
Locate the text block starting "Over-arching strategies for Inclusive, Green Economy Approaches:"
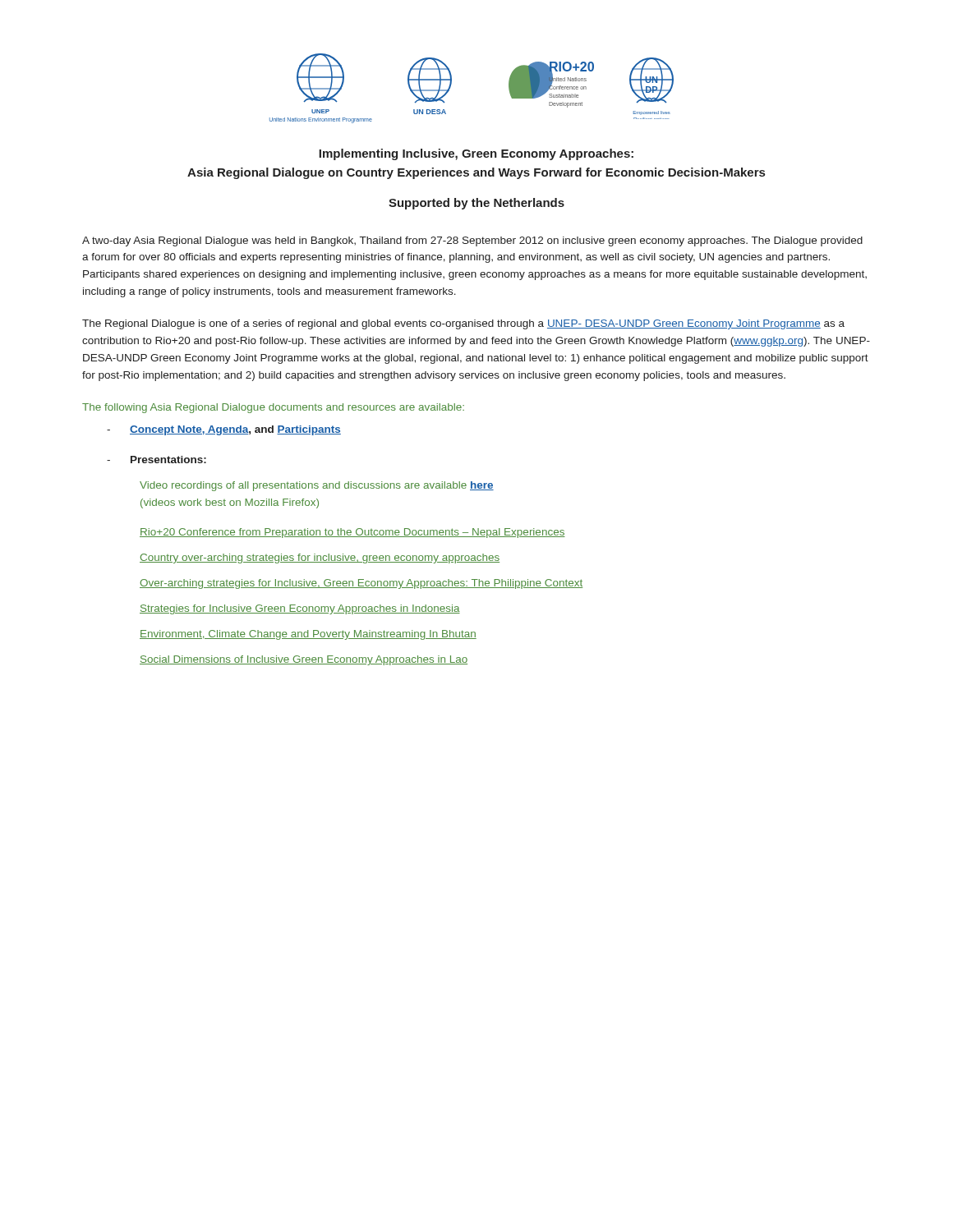pos(361,583)
